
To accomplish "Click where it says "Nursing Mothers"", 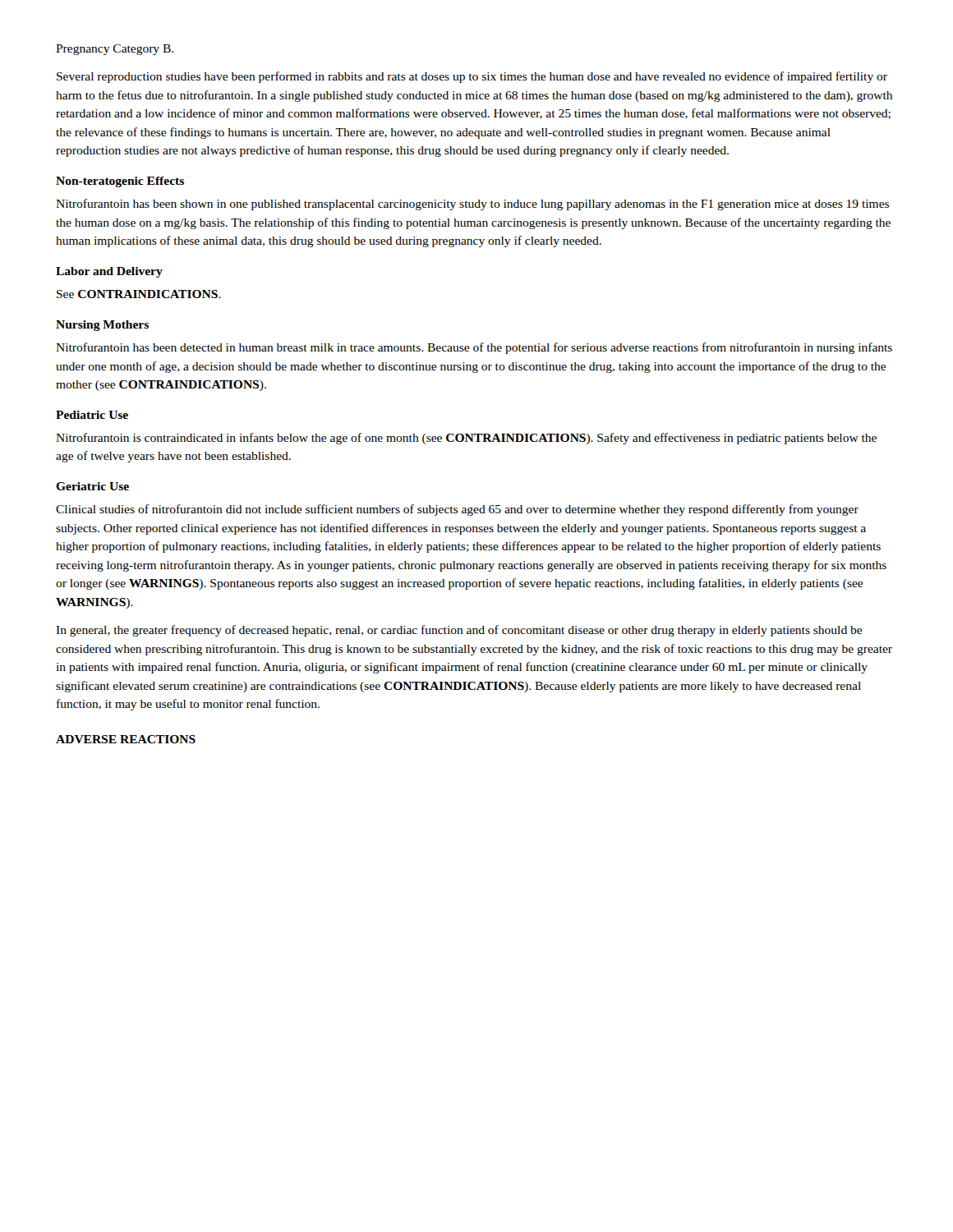I will point(102,324).
